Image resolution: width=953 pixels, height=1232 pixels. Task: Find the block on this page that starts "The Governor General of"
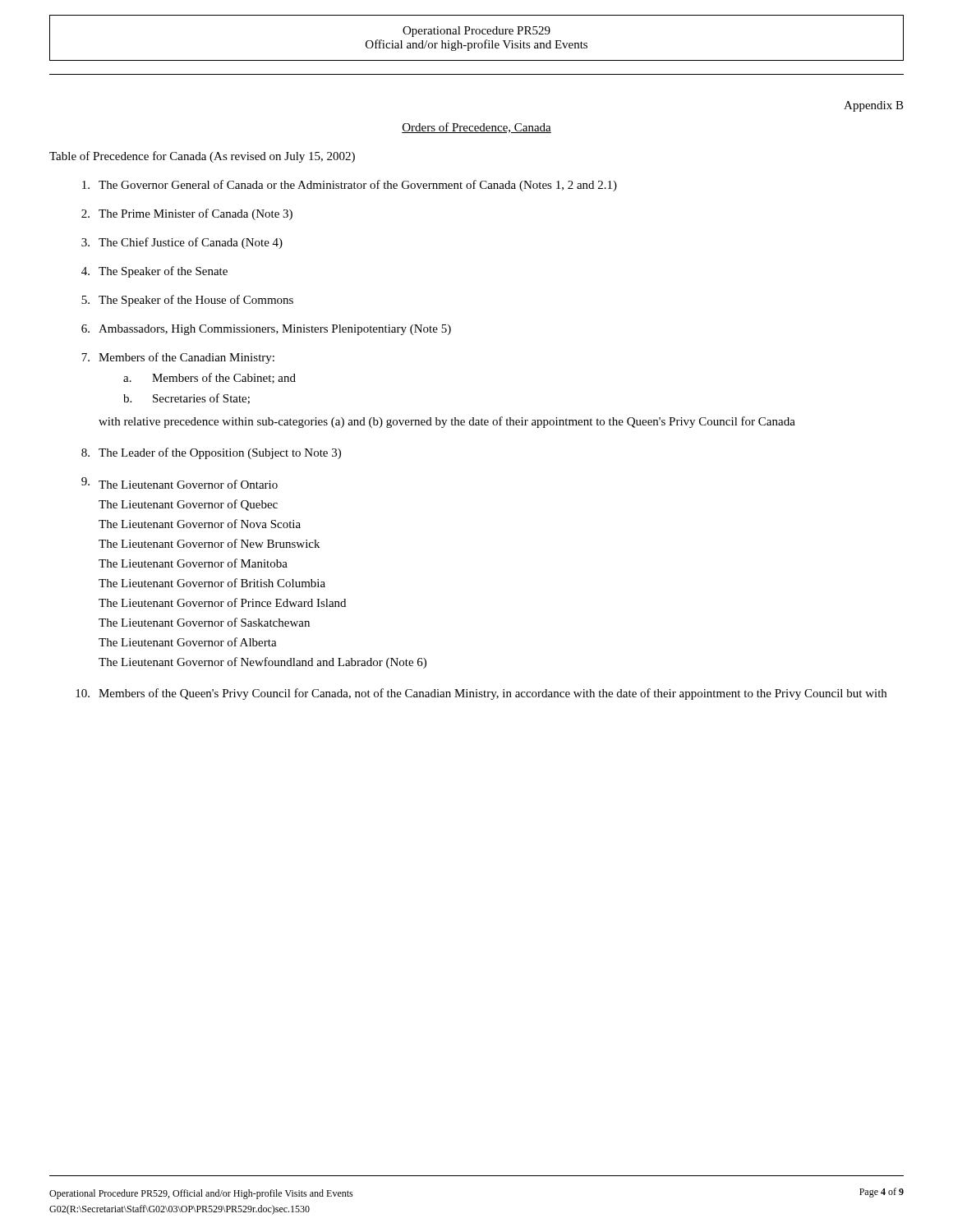tap(476, 185)
